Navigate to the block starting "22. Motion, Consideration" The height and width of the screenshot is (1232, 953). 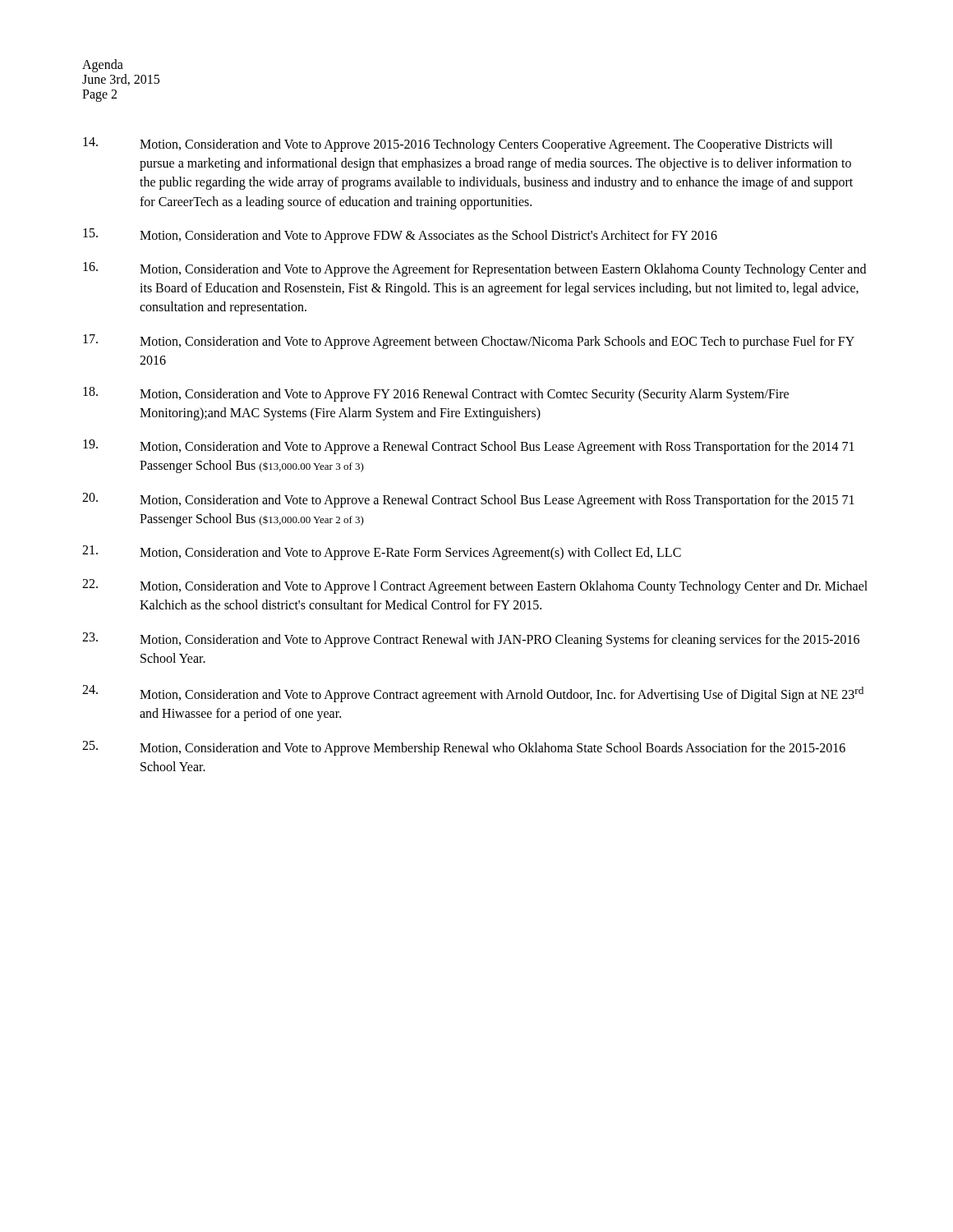pyautogui.click(x=476, y=596)
